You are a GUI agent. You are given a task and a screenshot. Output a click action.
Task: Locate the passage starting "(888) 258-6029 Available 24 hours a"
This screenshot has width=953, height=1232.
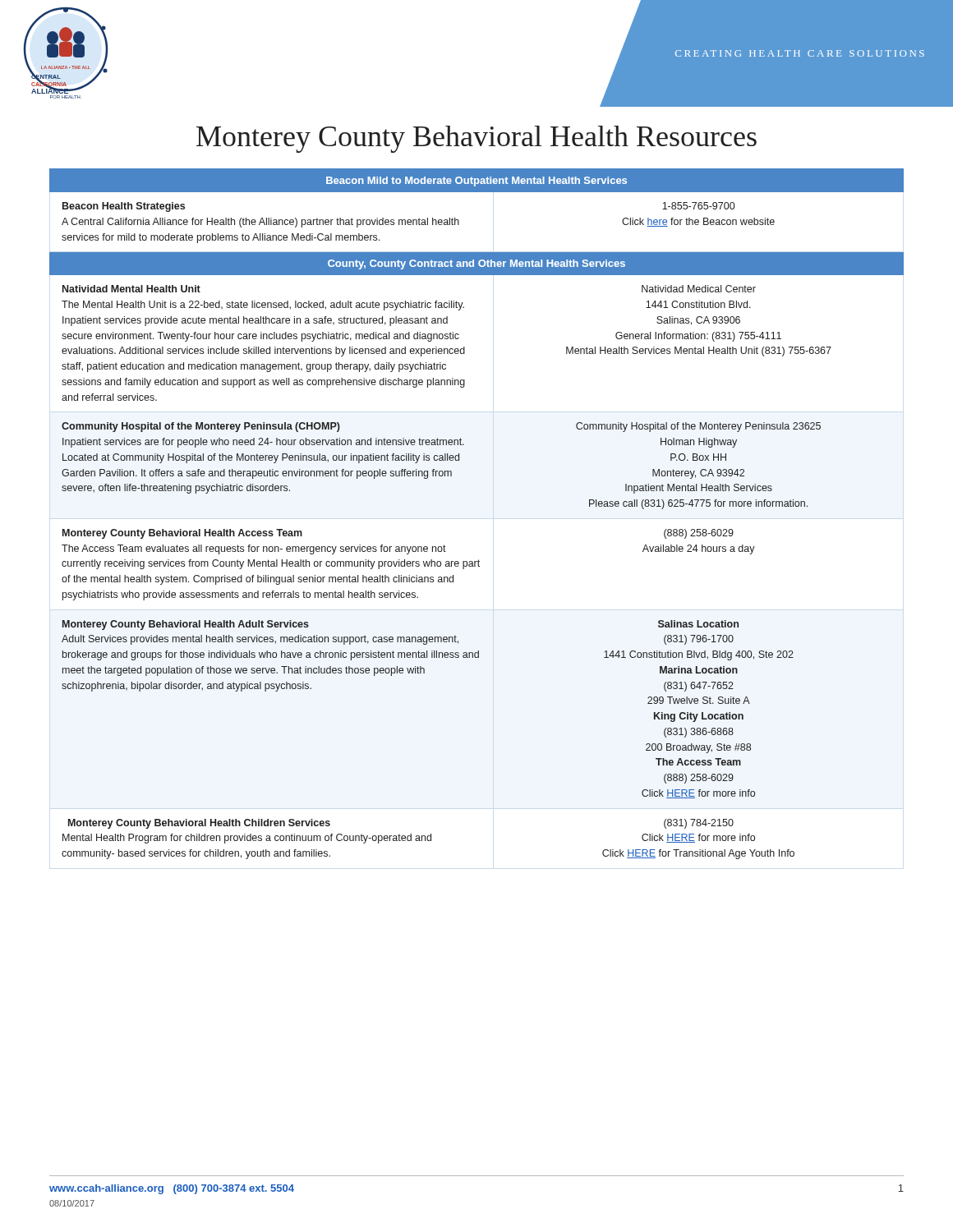[x=698, y=541]
